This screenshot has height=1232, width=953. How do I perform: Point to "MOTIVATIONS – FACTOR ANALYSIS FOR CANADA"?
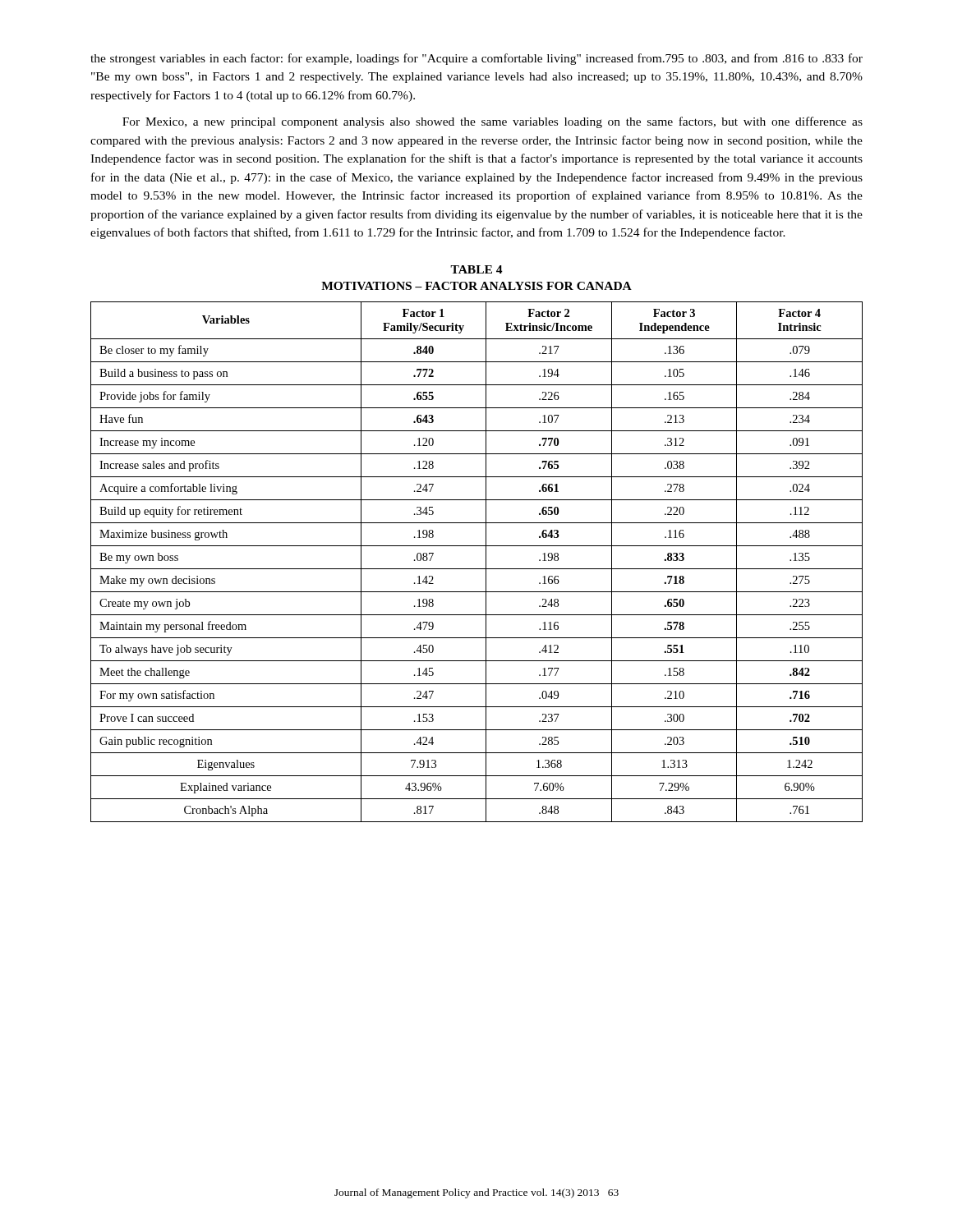coord(476,285)
